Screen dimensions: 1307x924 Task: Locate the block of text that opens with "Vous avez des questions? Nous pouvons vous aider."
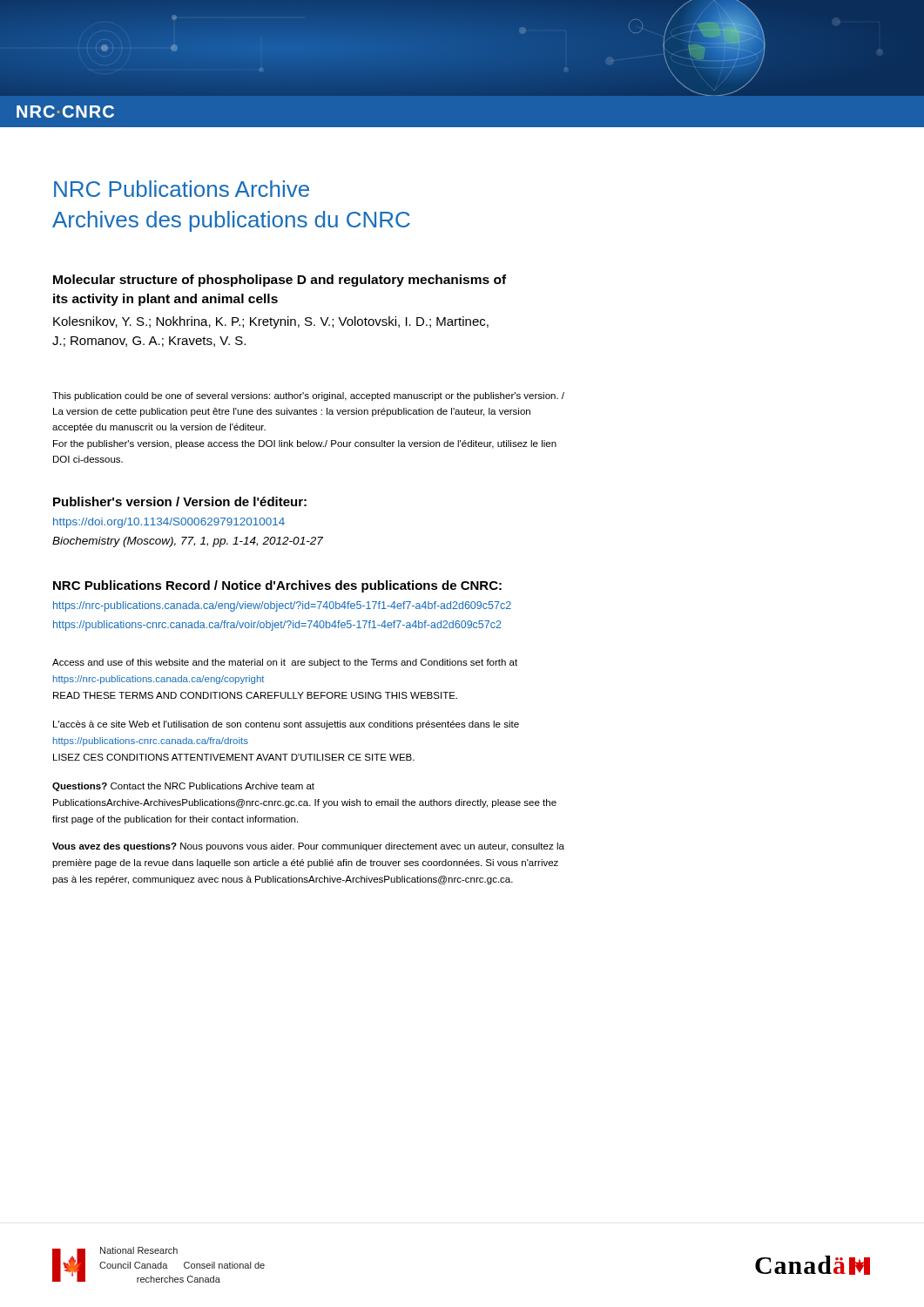[x=308, y=862]
